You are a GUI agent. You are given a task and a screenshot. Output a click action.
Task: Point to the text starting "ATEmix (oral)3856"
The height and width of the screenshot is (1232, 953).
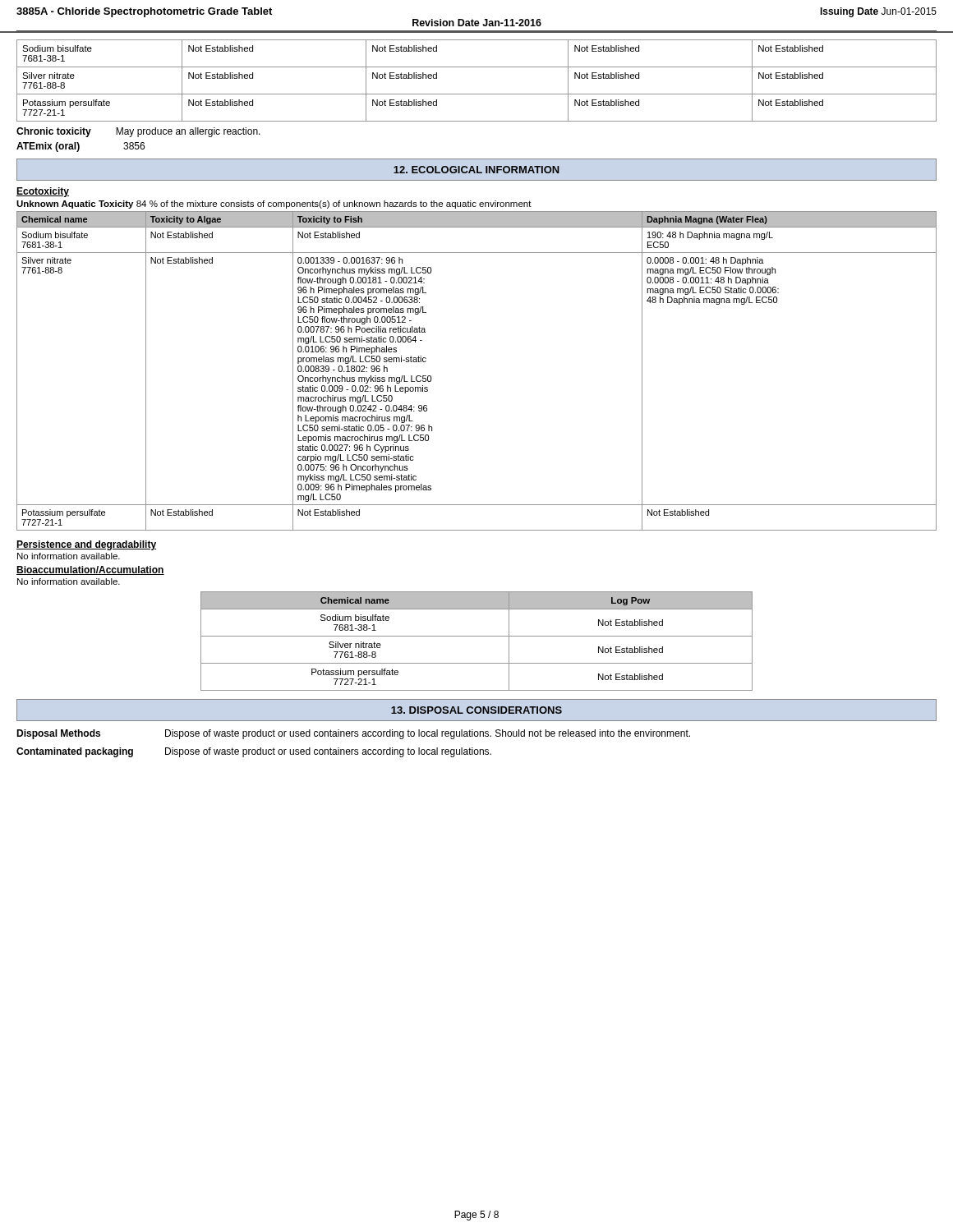click(x=81, y=146)
